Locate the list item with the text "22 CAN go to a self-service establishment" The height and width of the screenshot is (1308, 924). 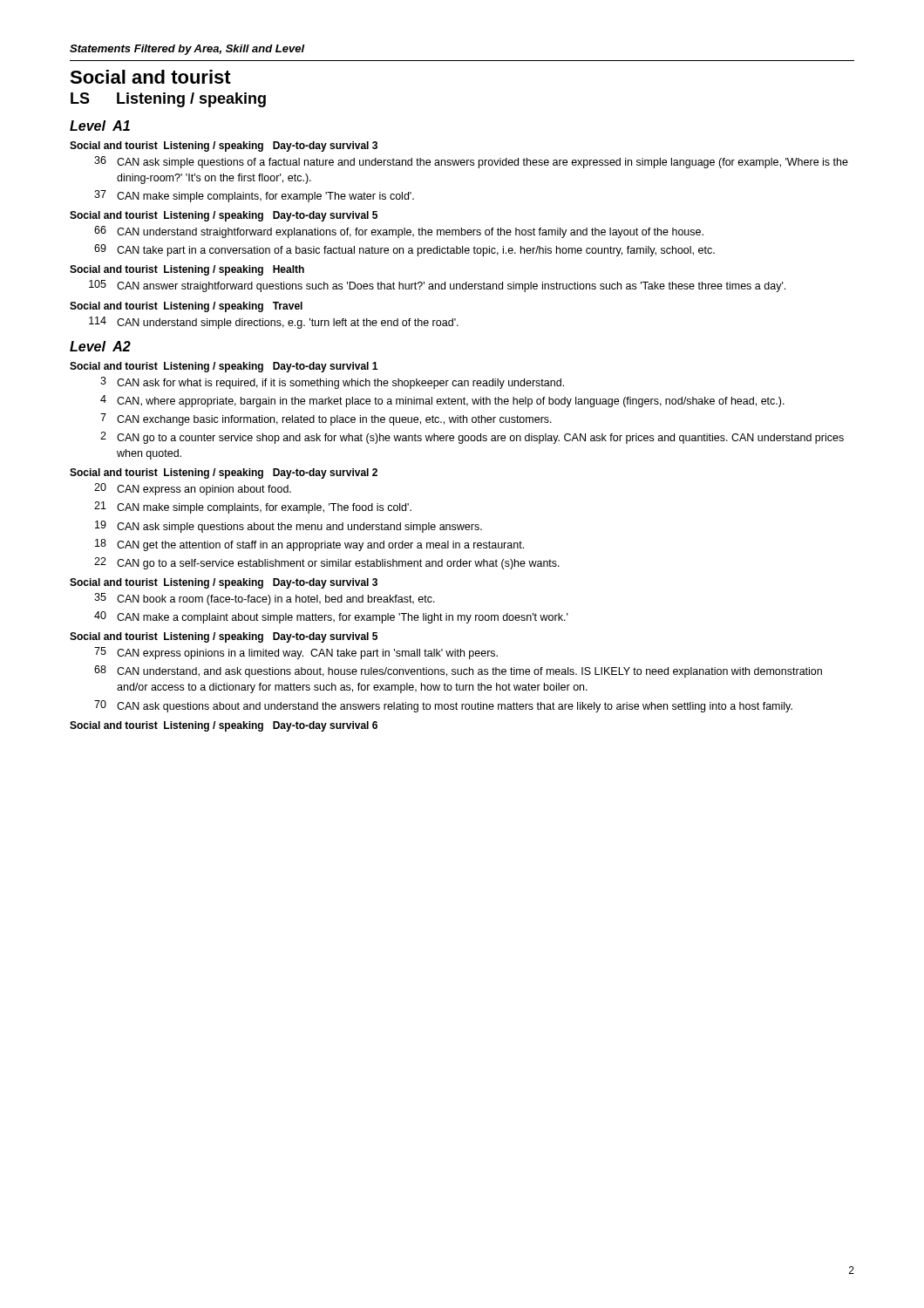315,563
